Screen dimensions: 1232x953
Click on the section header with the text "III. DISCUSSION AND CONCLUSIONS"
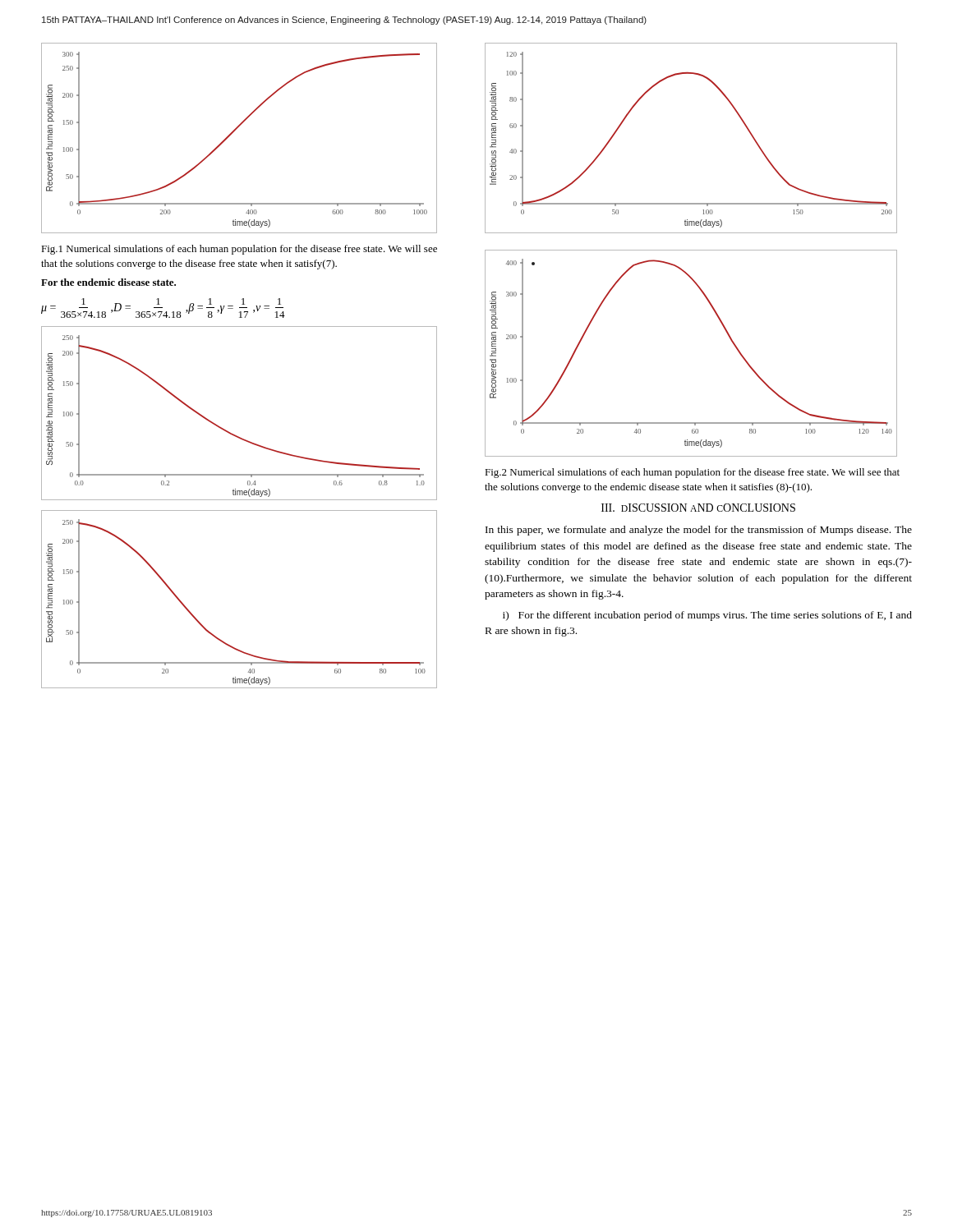pos(698,508)
